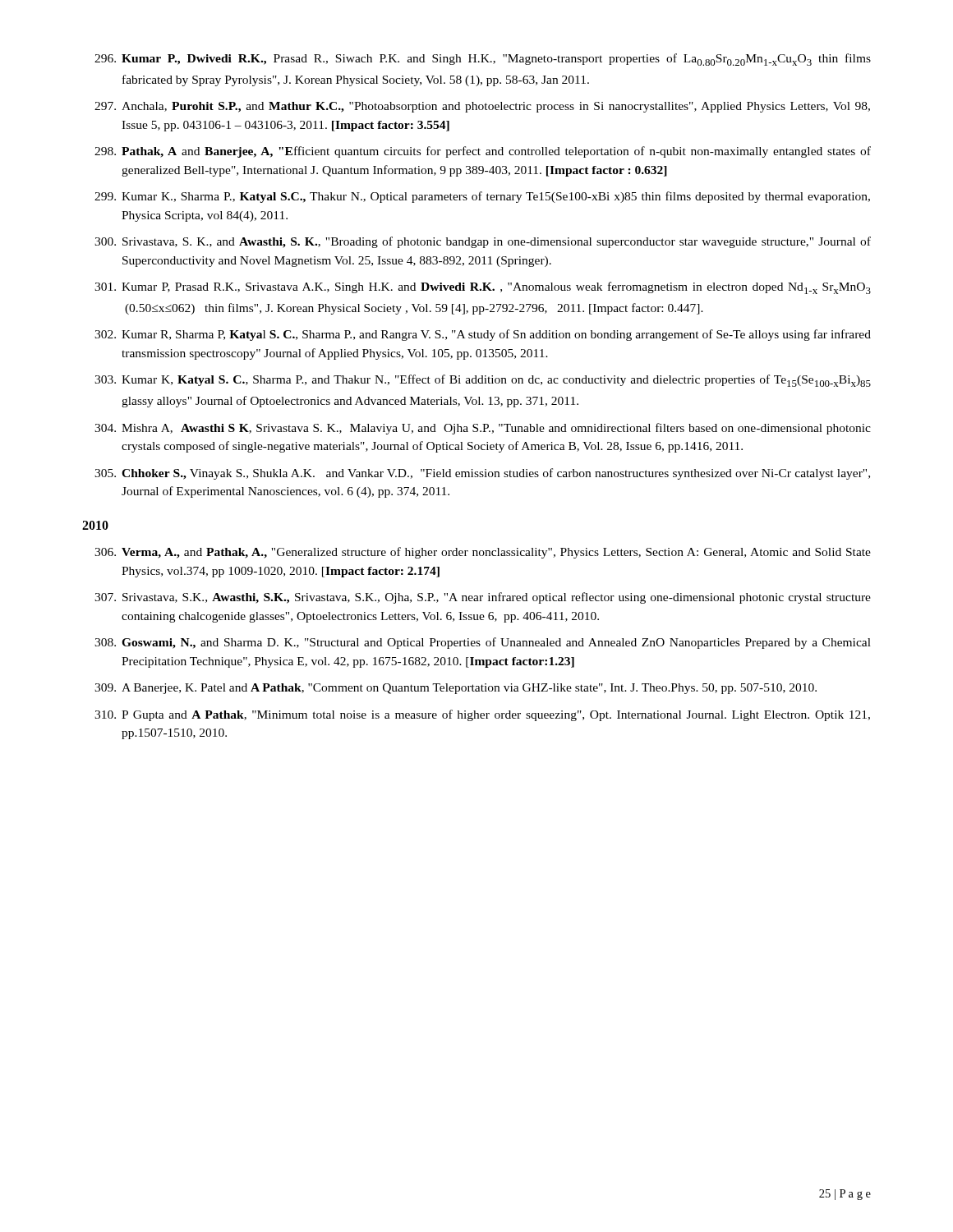
Task: Click on the region starting "307. Srivastava, S.K.,"
Action: pos(476,607)
